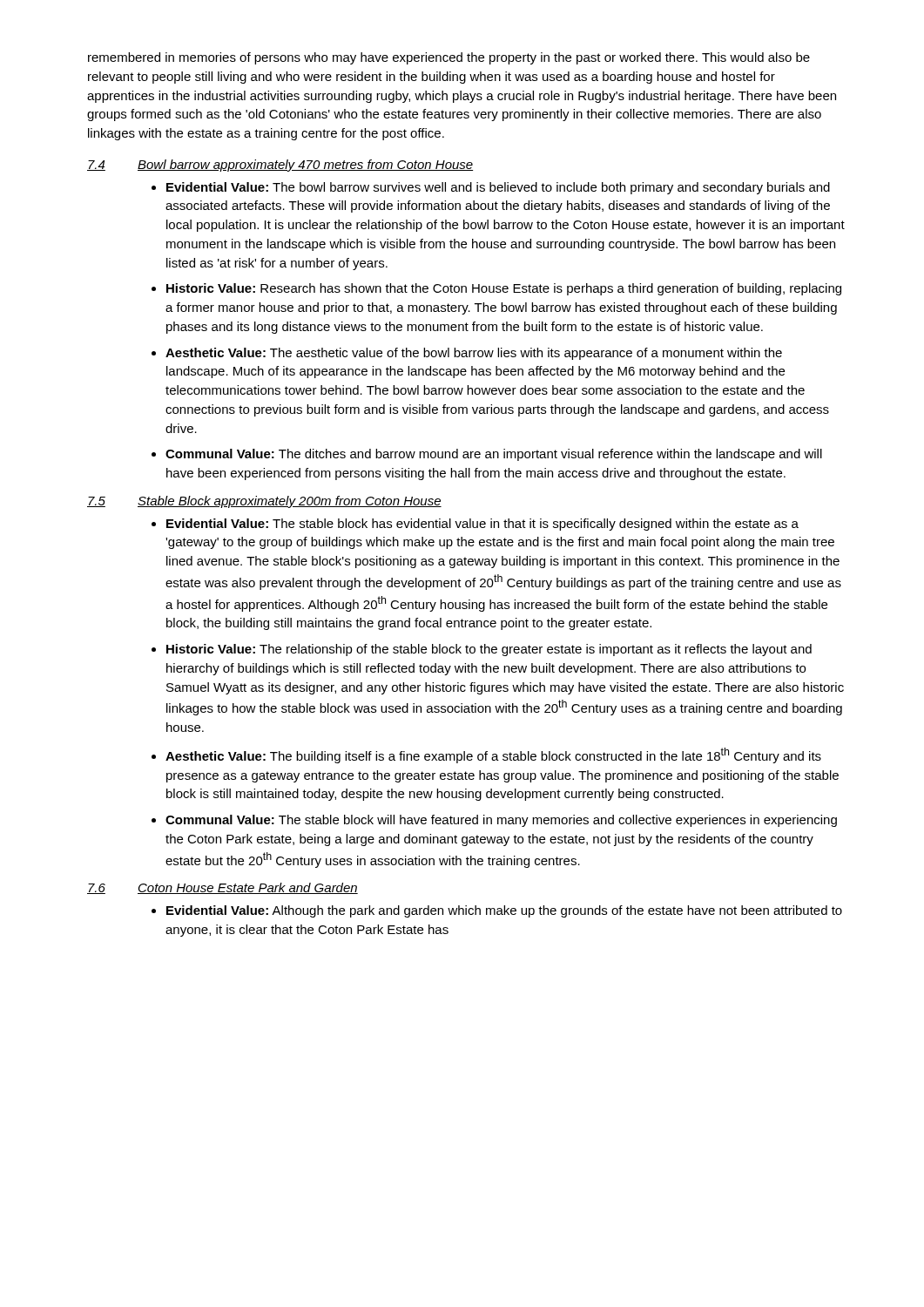
Task: Locate the list item with the text "Historic Value: The relationship of the stable"
Action: coord(505,688)
